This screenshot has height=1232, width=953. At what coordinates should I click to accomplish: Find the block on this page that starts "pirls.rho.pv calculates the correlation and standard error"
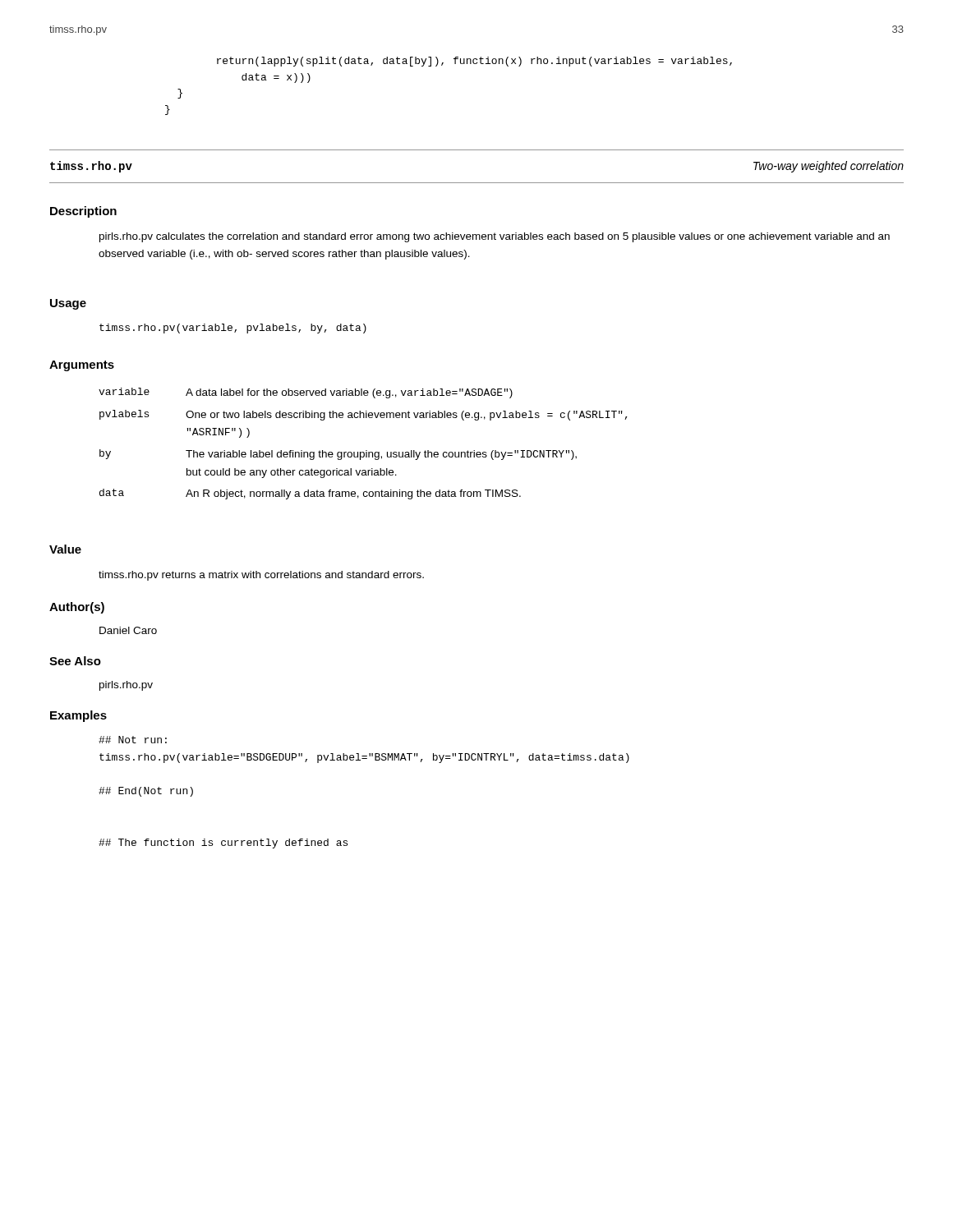click(494, 245)
